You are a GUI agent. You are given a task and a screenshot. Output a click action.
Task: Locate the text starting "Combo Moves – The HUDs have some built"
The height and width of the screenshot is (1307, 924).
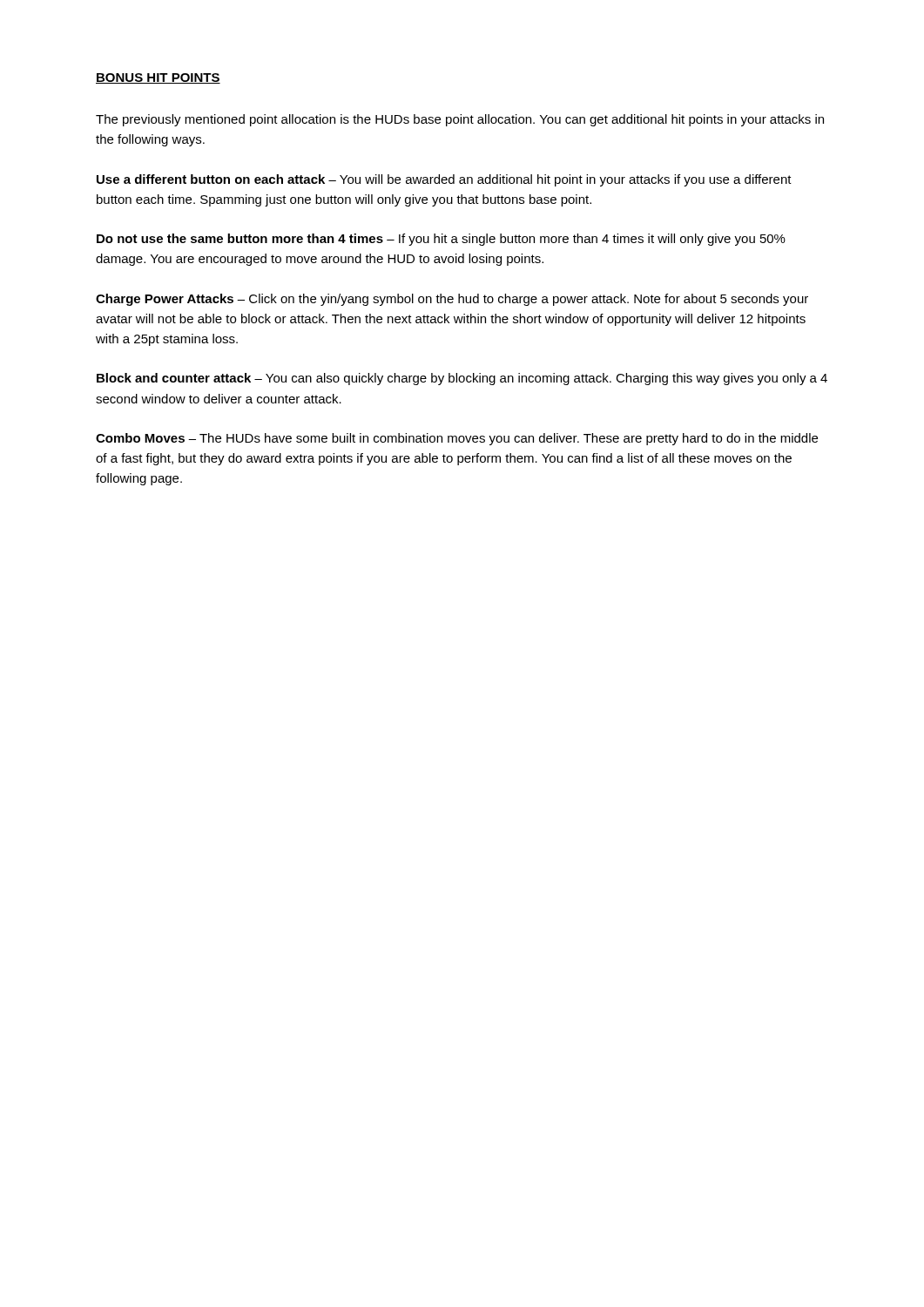[x=457, y=458]
